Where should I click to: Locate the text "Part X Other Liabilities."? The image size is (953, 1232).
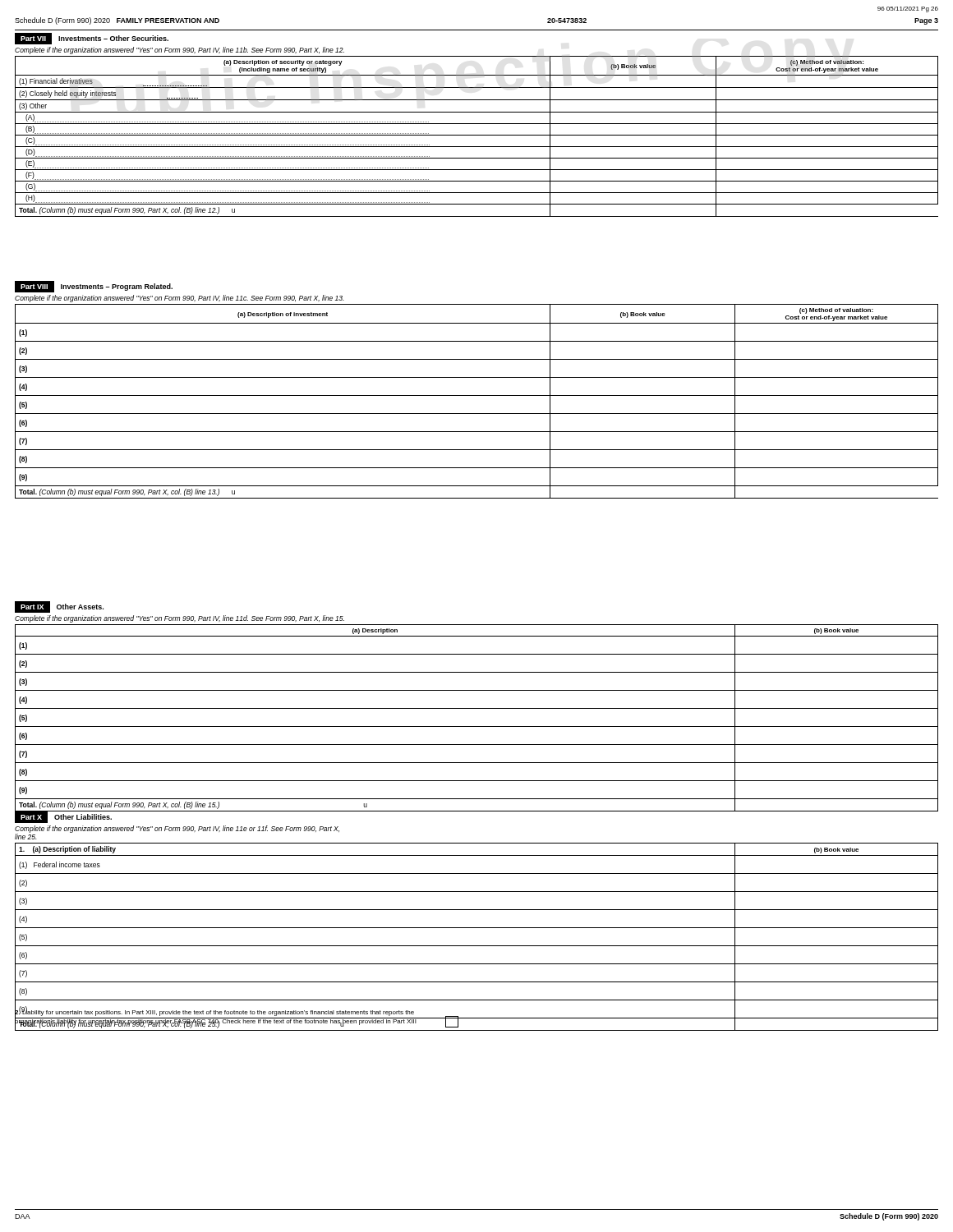[x=63, y=817]
